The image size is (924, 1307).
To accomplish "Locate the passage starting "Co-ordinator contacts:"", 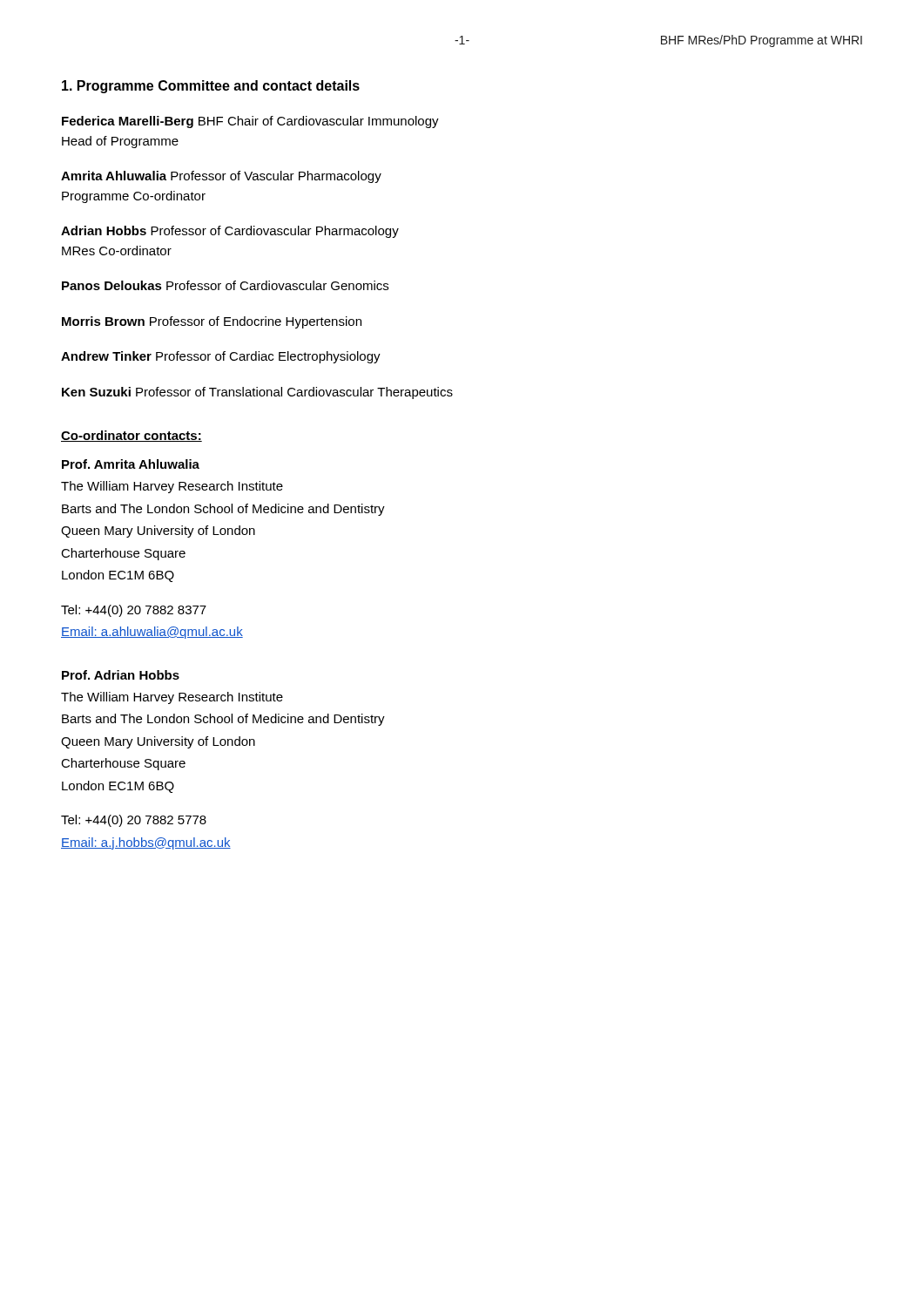I will pyautogui.click(x=131, y=435).
